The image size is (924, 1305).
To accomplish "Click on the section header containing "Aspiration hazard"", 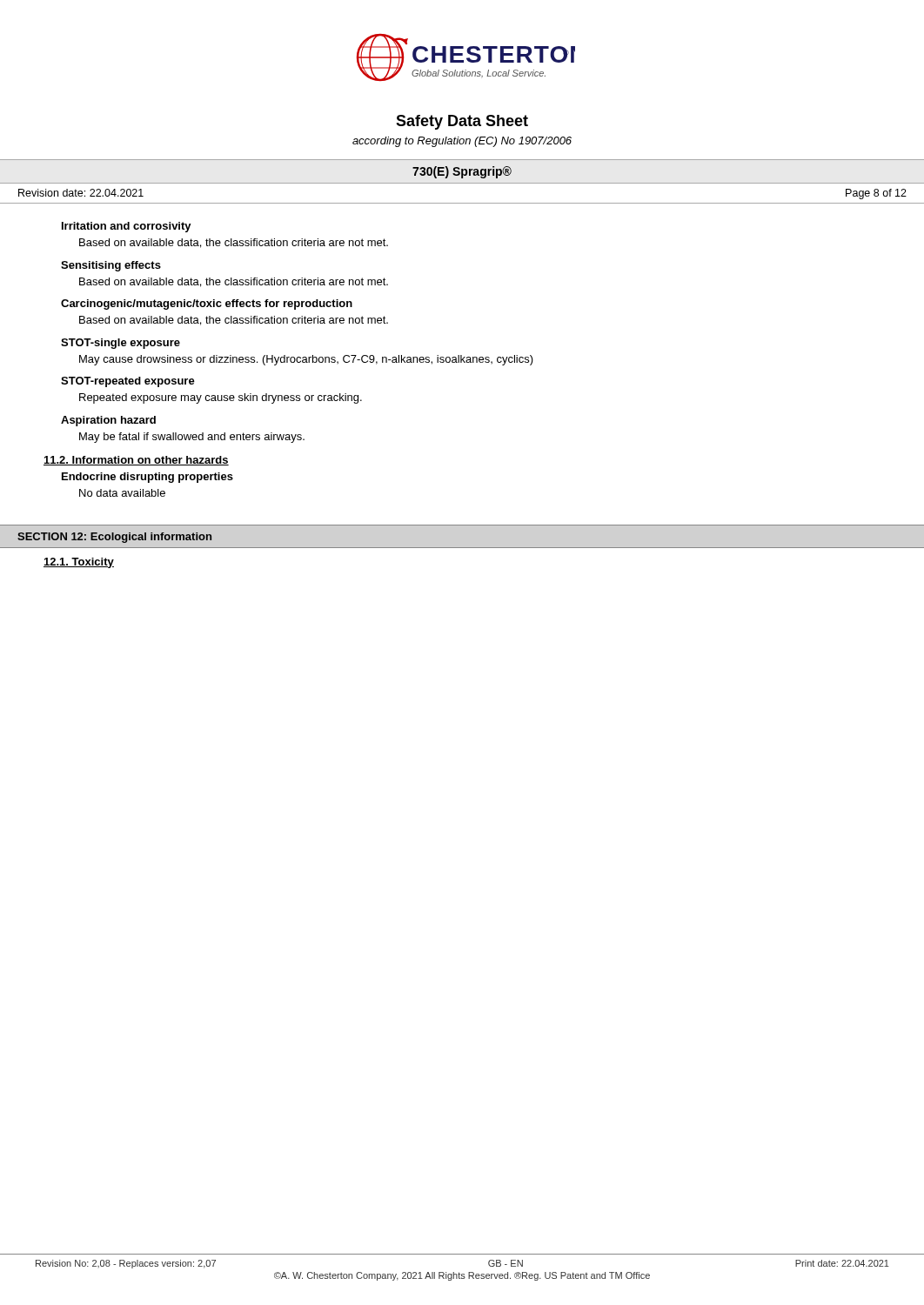I will pos(108,421).
